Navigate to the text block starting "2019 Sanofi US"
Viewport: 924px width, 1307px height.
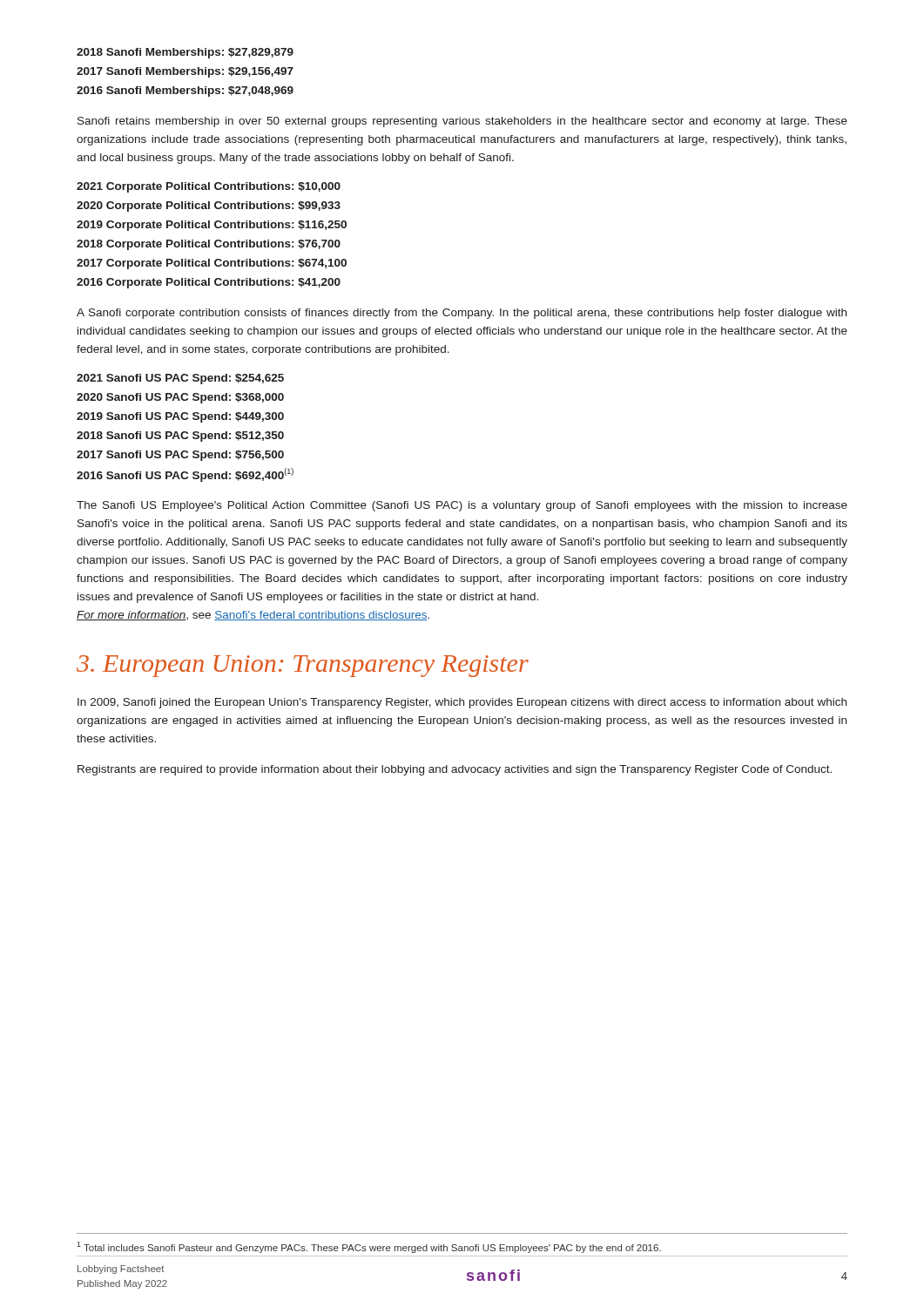click(180, 416)
